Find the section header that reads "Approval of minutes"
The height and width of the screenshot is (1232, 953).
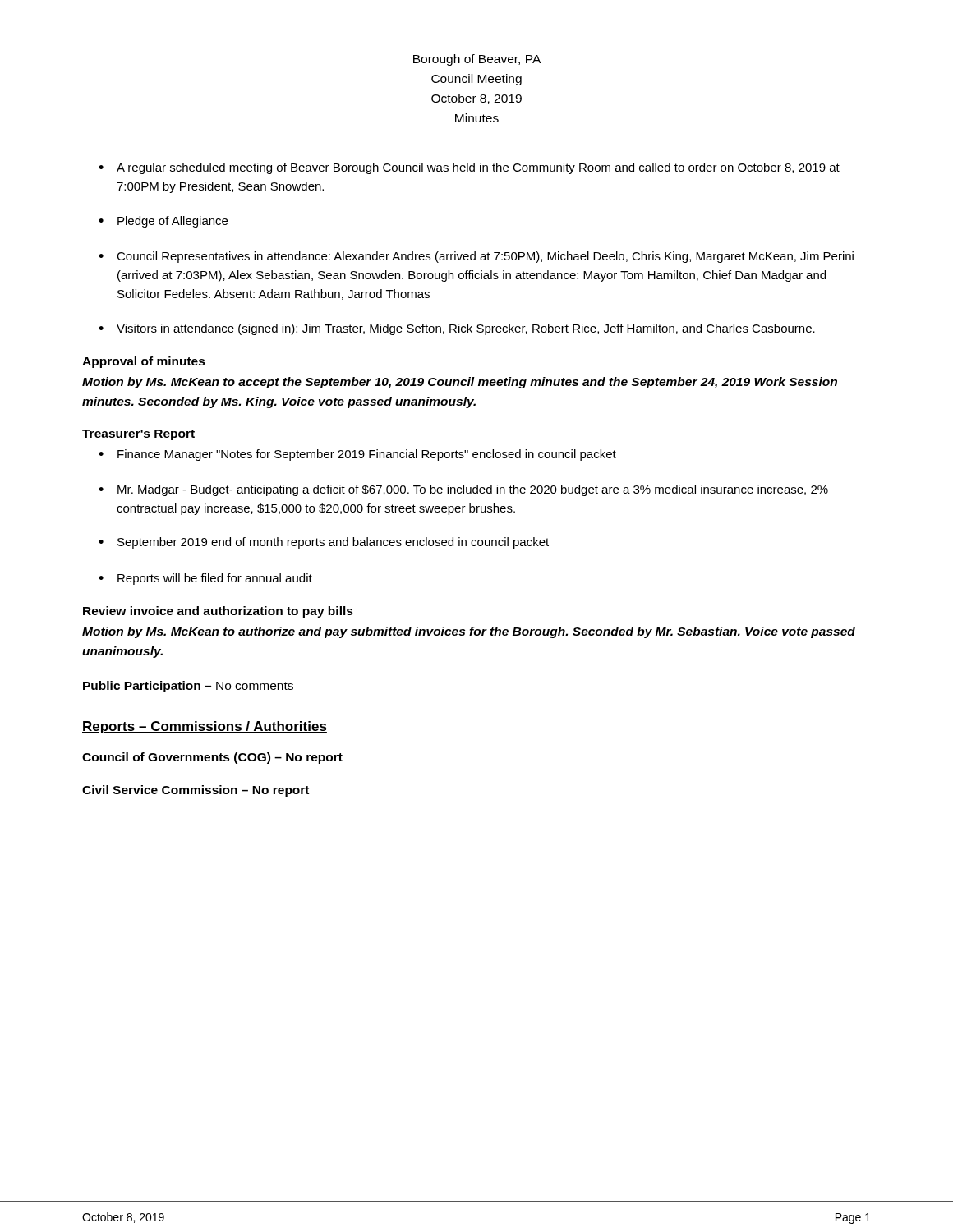click(x=144, y=361)
